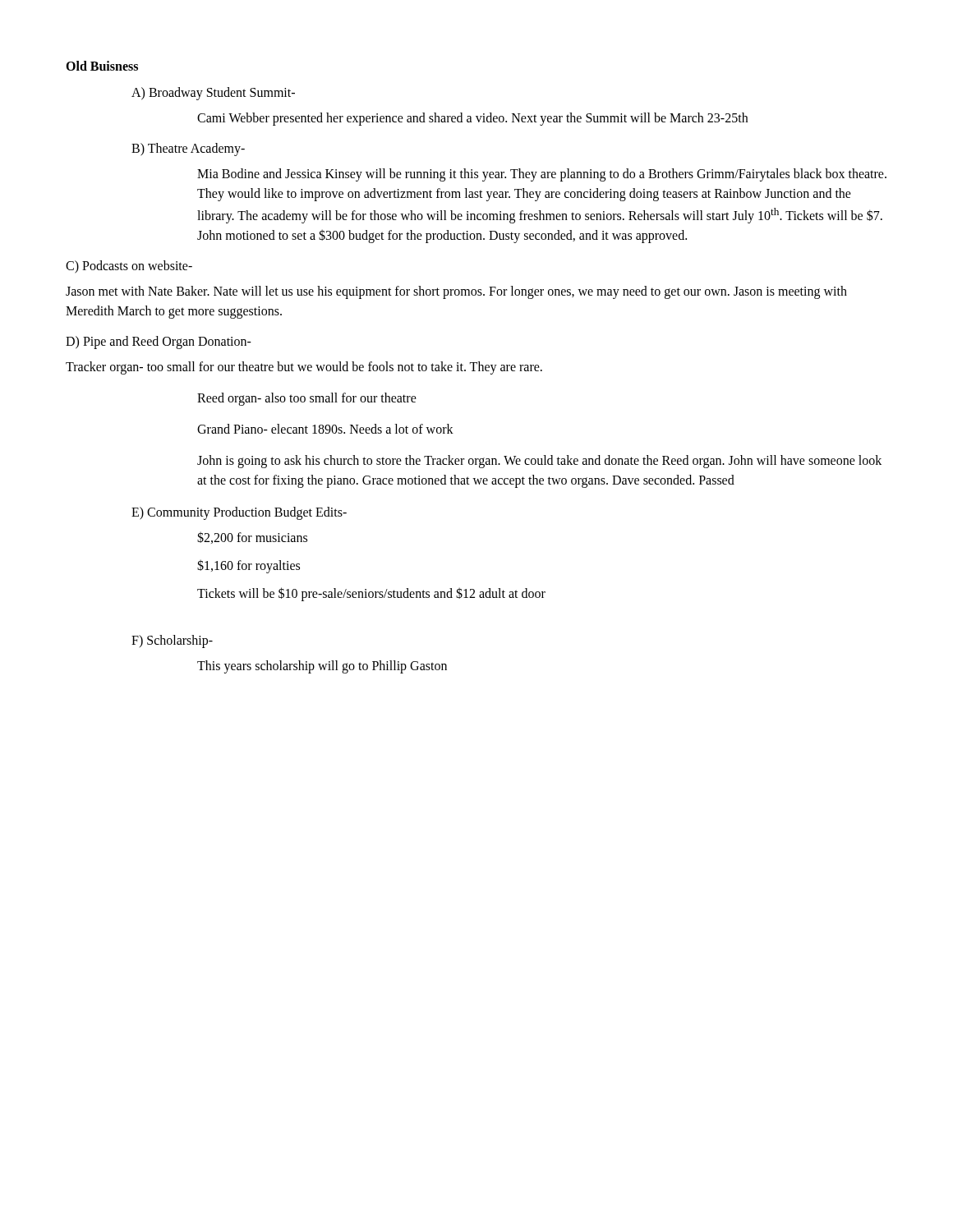This screenshot has height=1232, width=953.
Task: Where does it say "F) Scholarship-"?
Action: (x=172, y=641)
